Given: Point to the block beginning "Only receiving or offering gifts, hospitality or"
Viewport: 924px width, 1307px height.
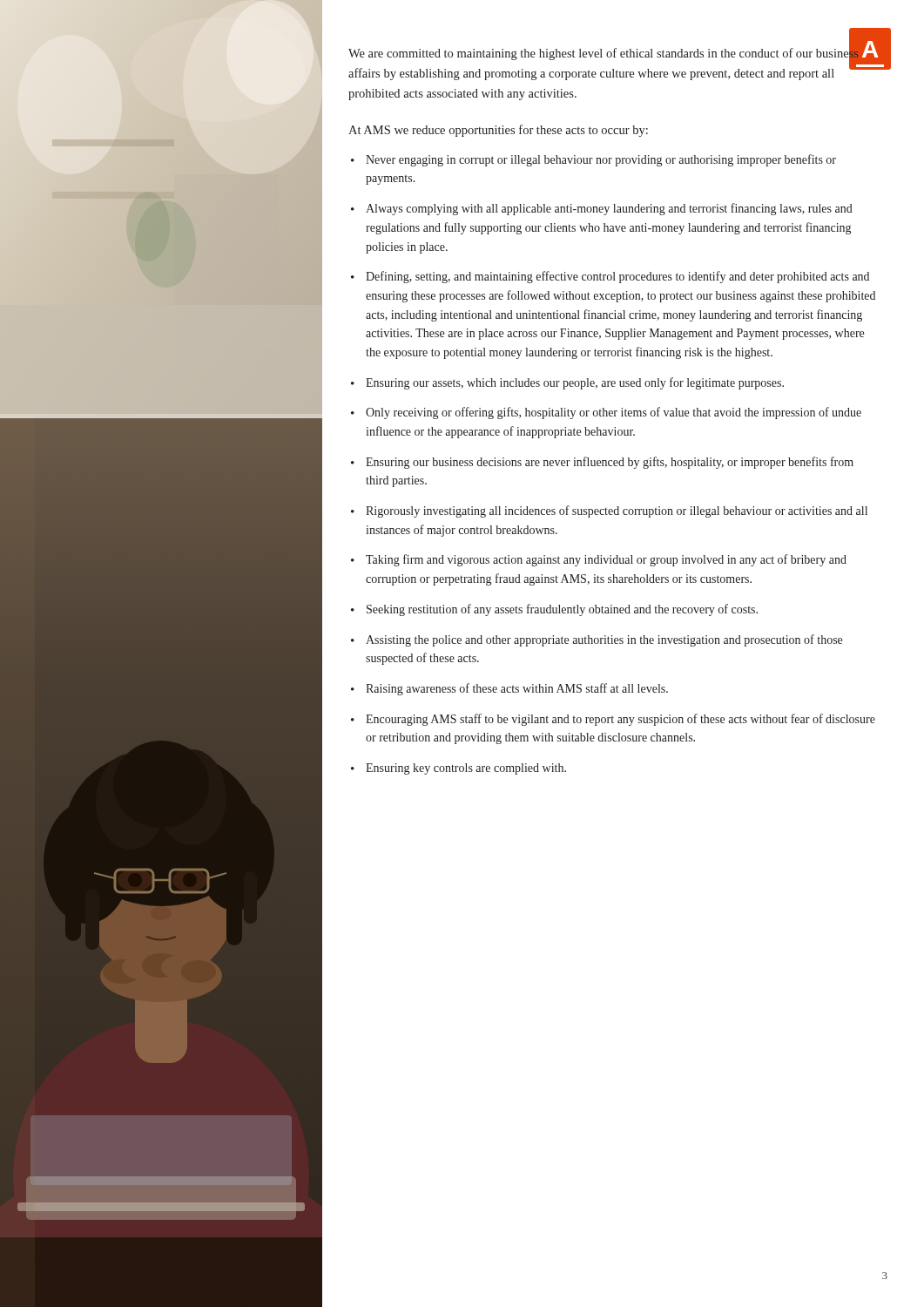Looking at the screenshot, I should click(x=614, y=422).
